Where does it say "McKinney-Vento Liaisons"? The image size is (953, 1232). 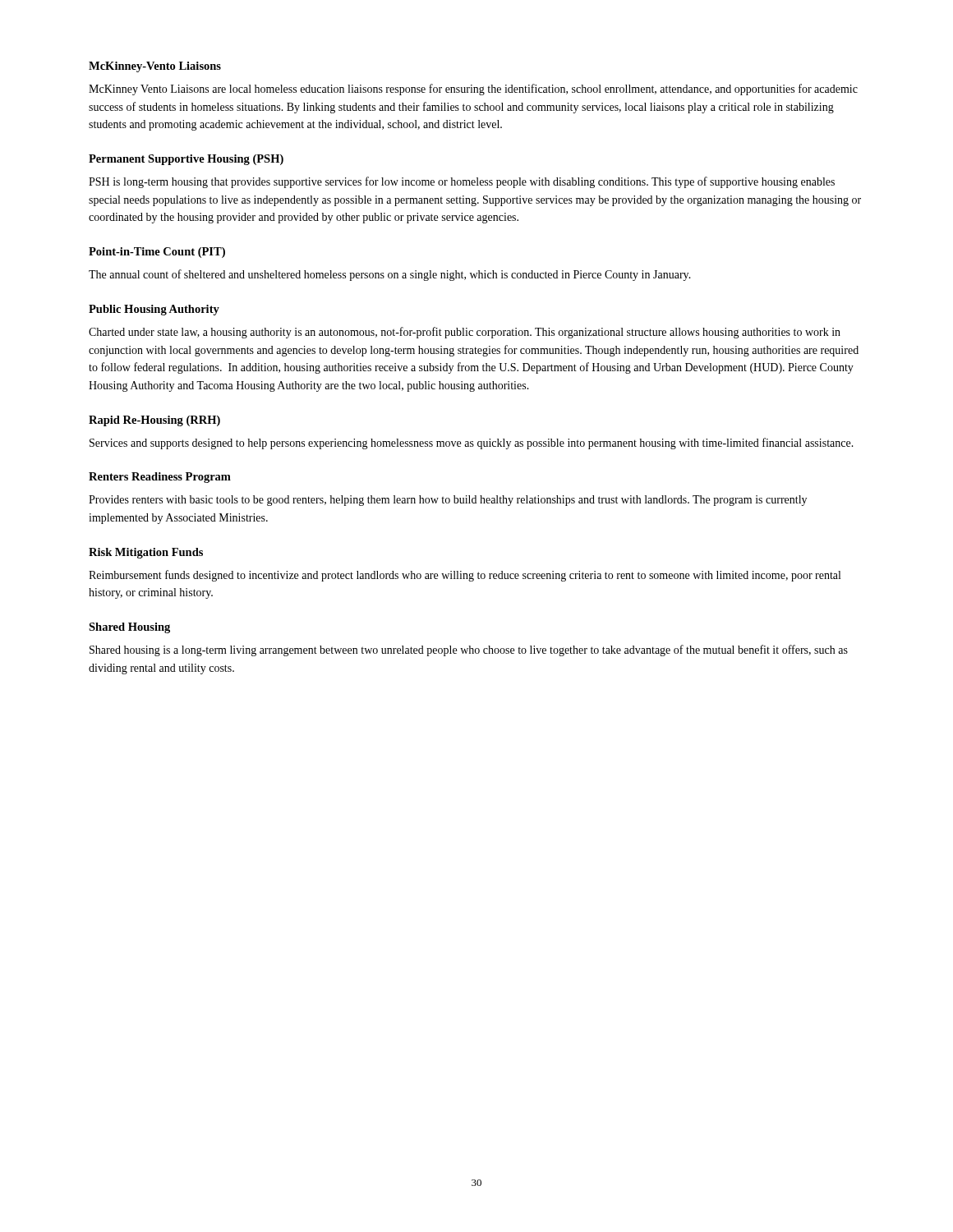point(155,66)
